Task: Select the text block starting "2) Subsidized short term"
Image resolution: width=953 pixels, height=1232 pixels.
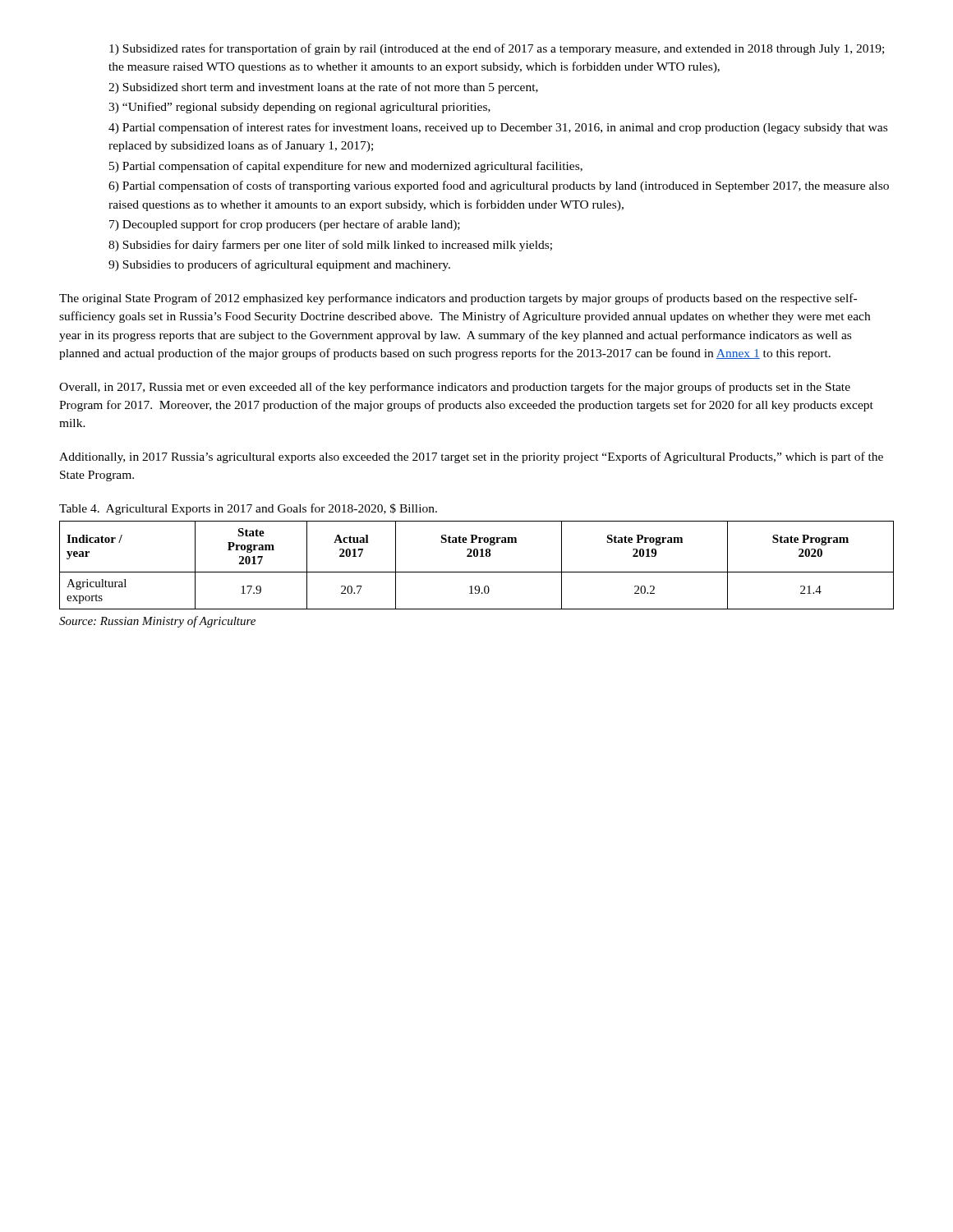Action: point(323,87)
